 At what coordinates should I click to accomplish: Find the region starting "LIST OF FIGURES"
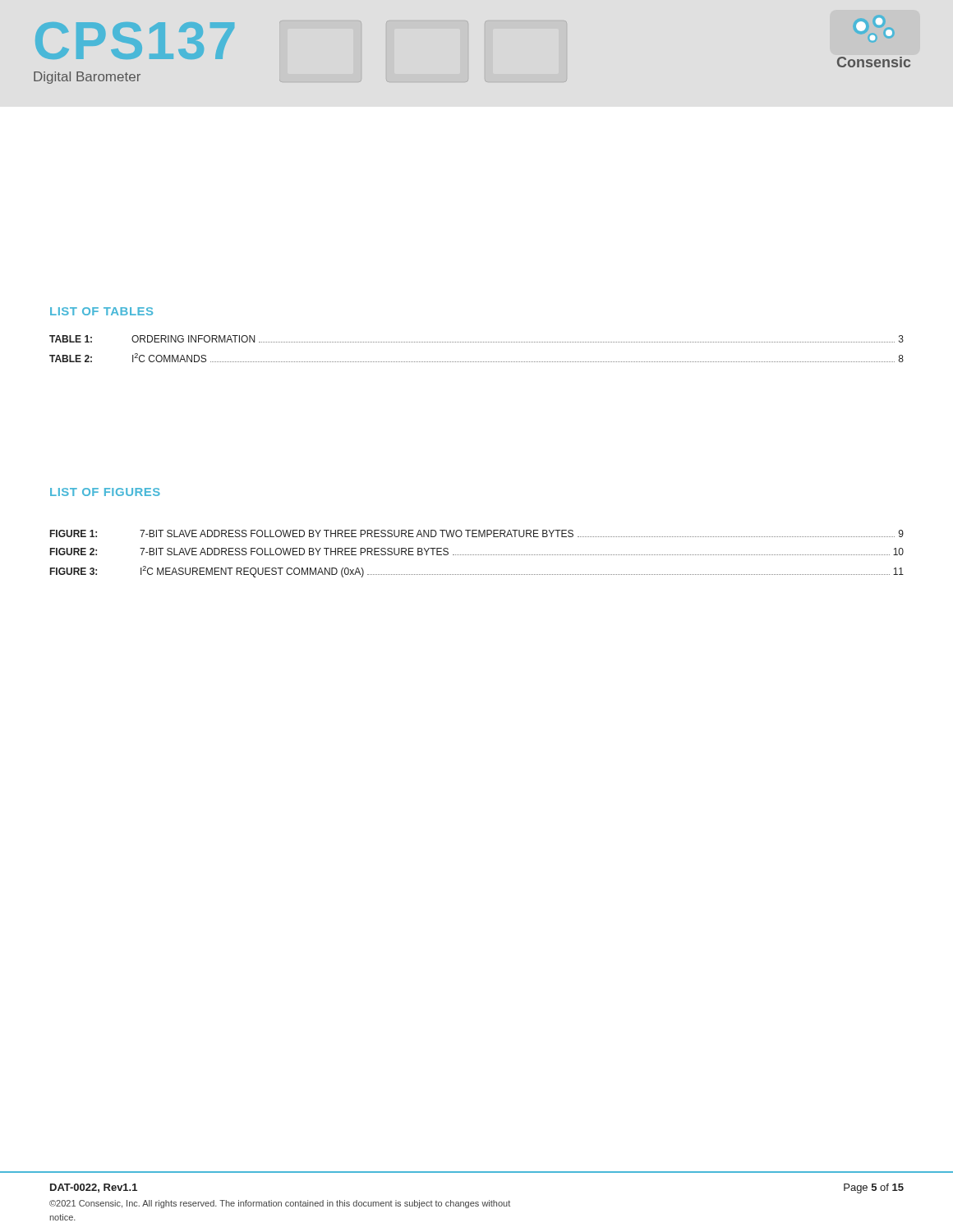(105, 492)
